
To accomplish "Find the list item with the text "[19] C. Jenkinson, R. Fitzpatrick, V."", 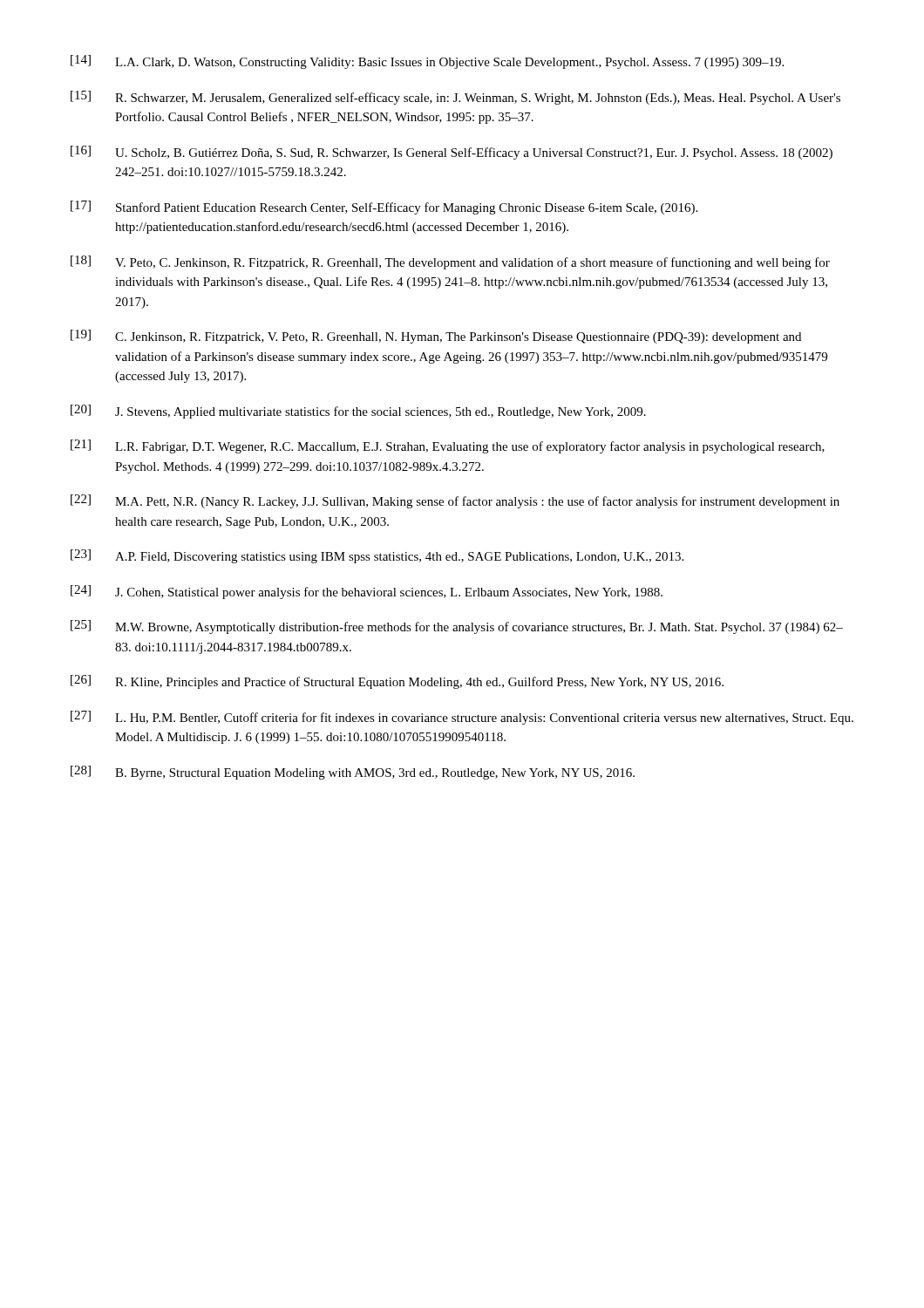I will [x=462, y=356].
